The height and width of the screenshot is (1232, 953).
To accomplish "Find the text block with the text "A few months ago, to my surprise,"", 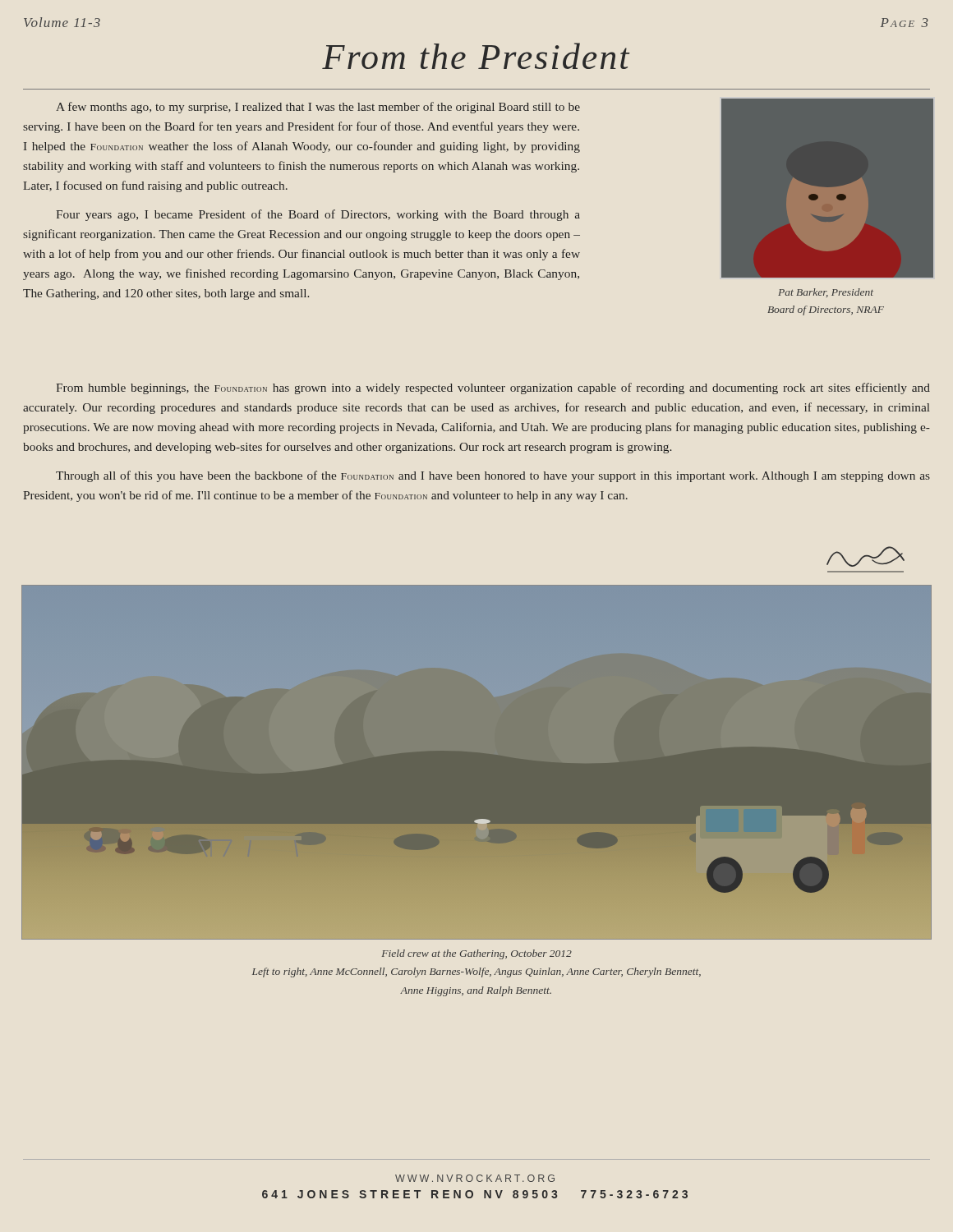I will 318,108.
